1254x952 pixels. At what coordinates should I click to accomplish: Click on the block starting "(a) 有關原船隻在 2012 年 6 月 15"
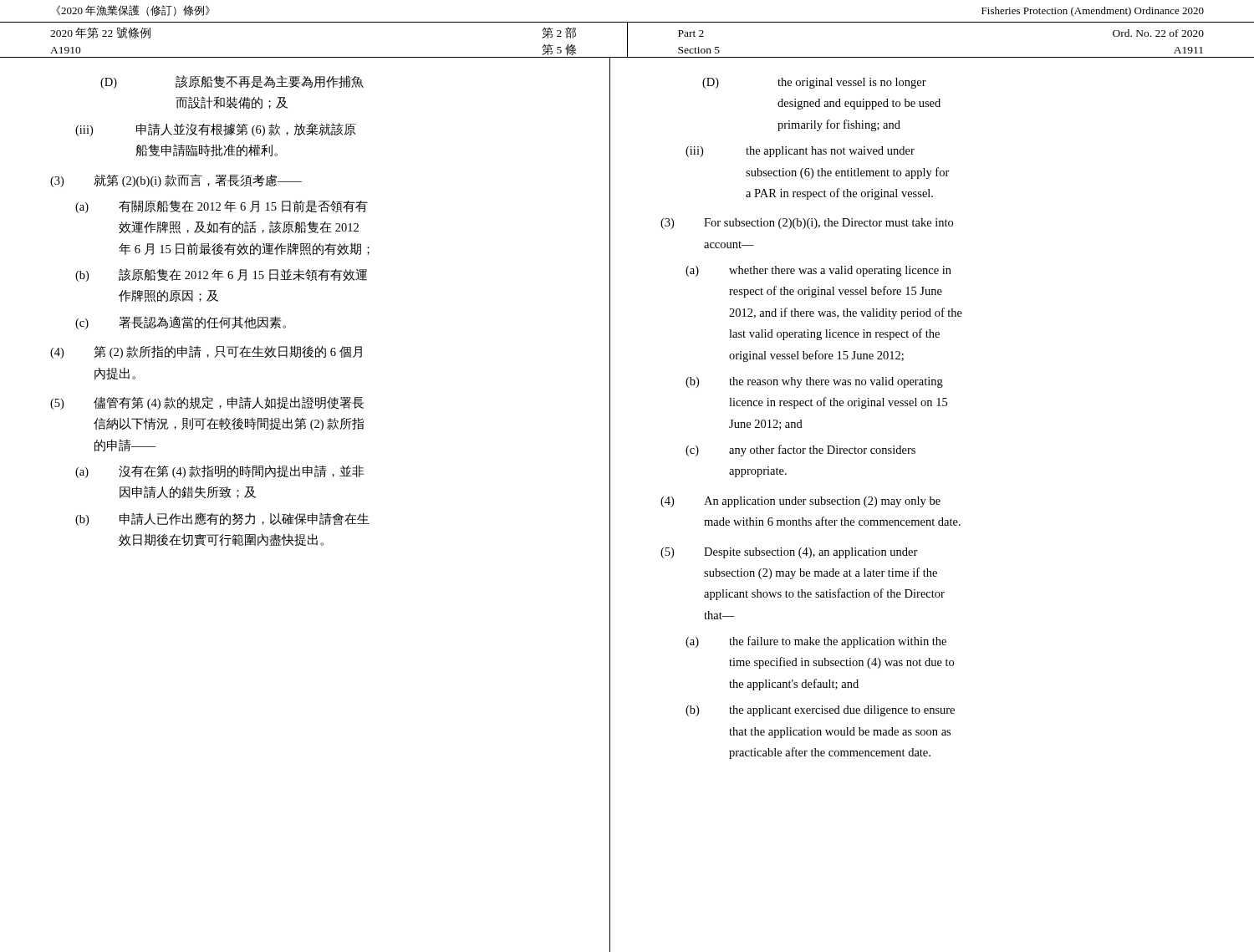317,228
